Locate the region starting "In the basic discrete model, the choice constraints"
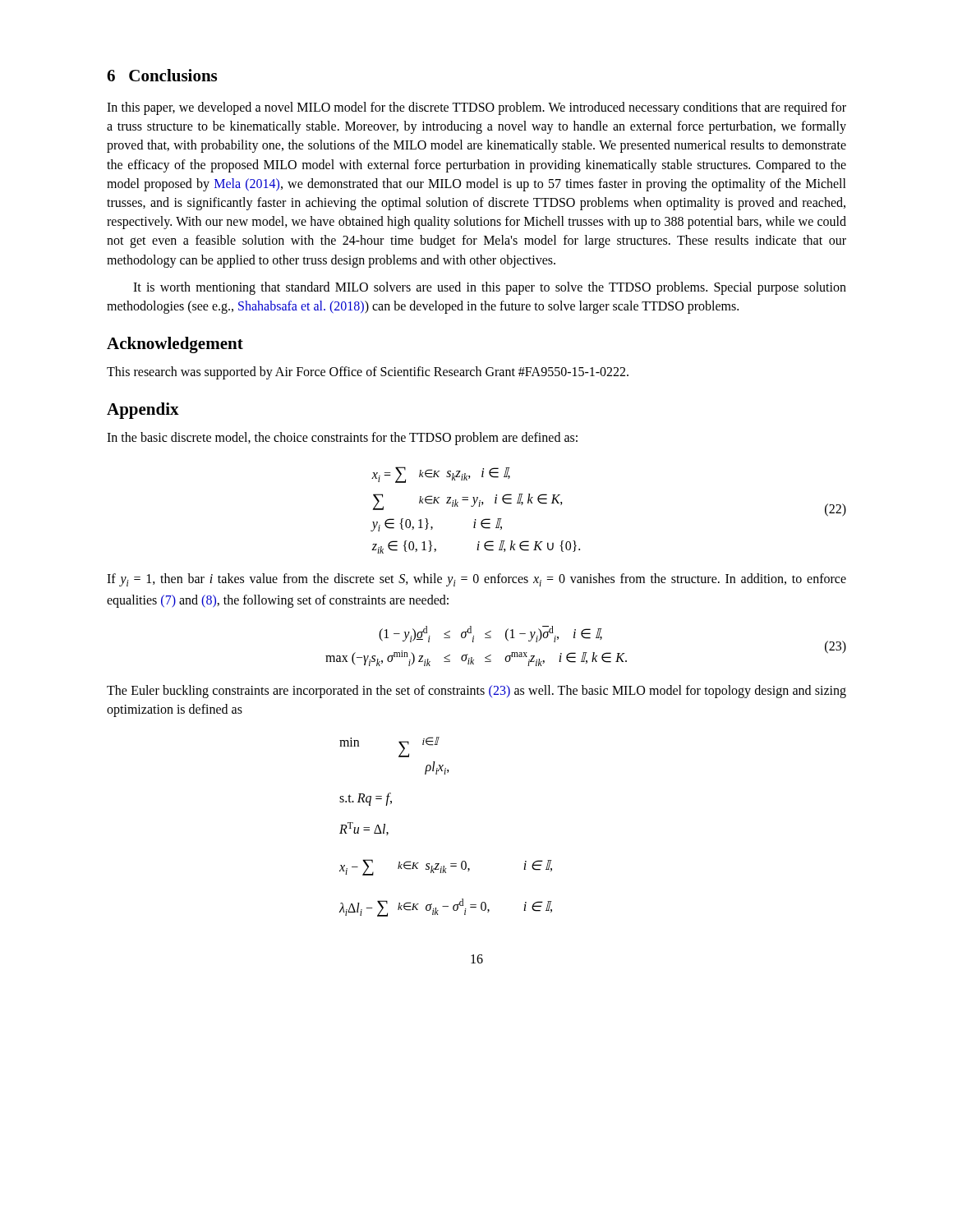Screen dimensions: 1232x953 click(476, 438)
